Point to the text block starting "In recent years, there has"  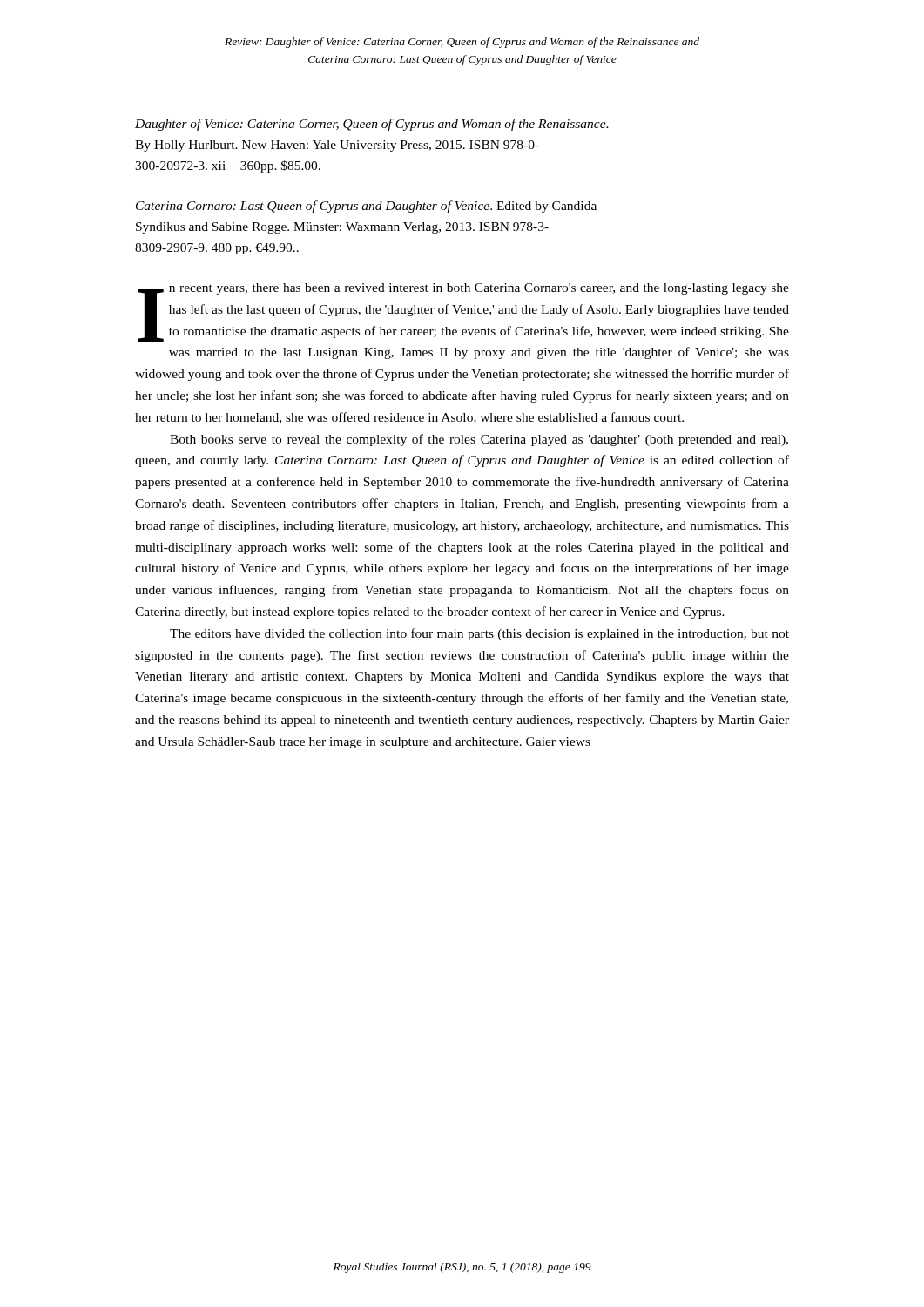(462, 351)
